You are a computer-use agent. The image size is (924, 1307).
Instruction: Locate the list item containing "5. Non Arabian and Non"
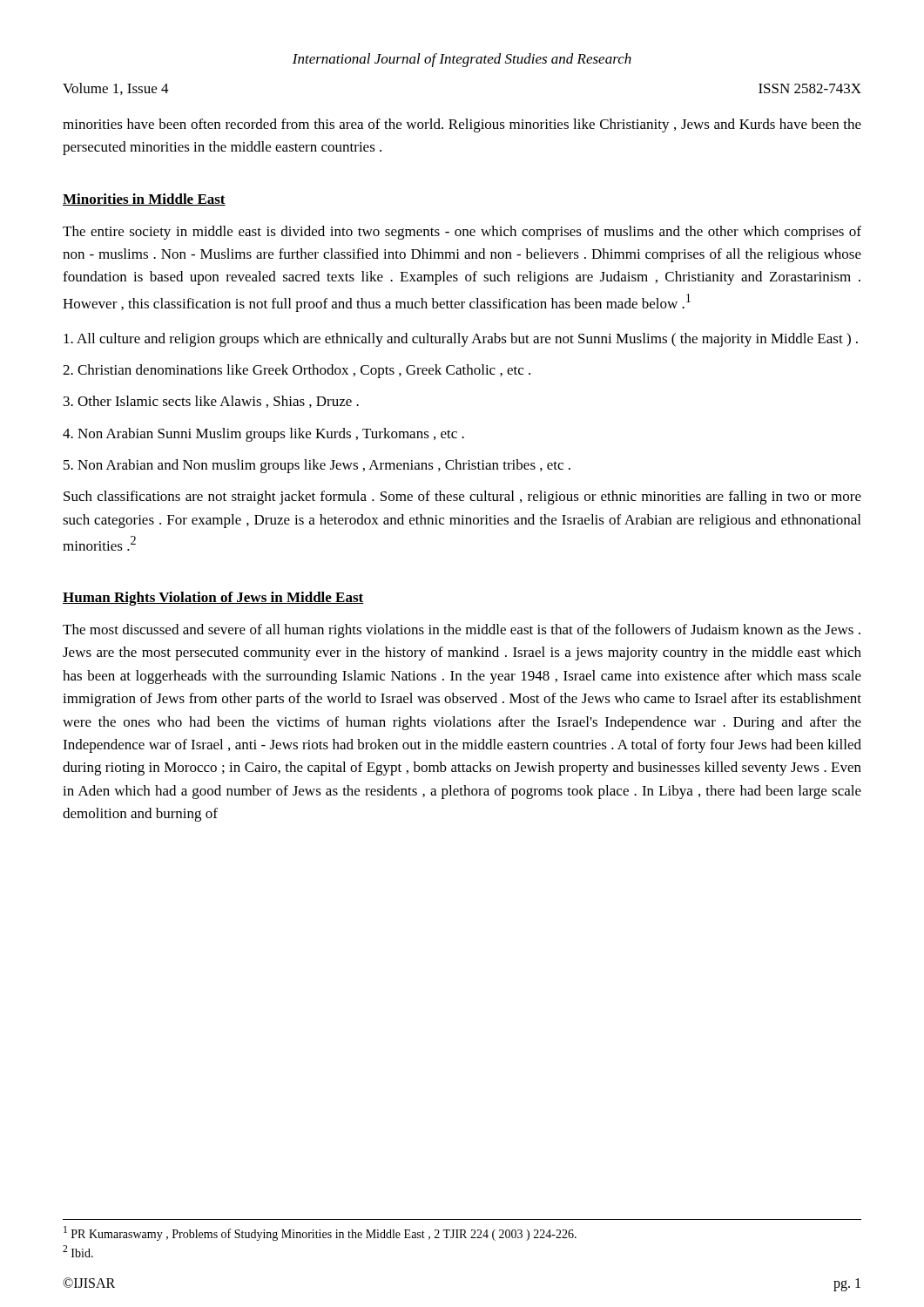317,465
